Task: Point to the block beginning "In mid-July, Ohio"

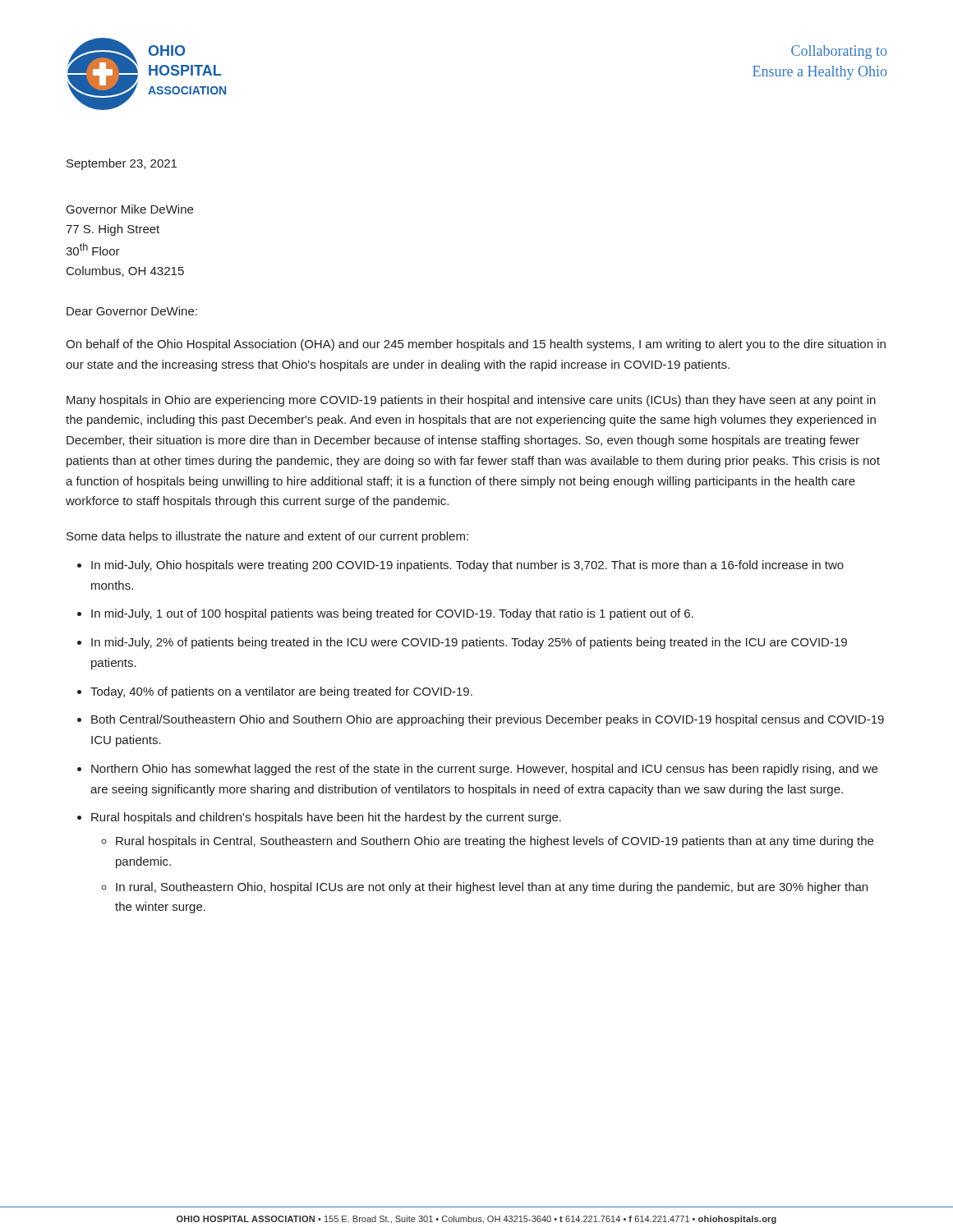Action: click(x=467, y=575)
